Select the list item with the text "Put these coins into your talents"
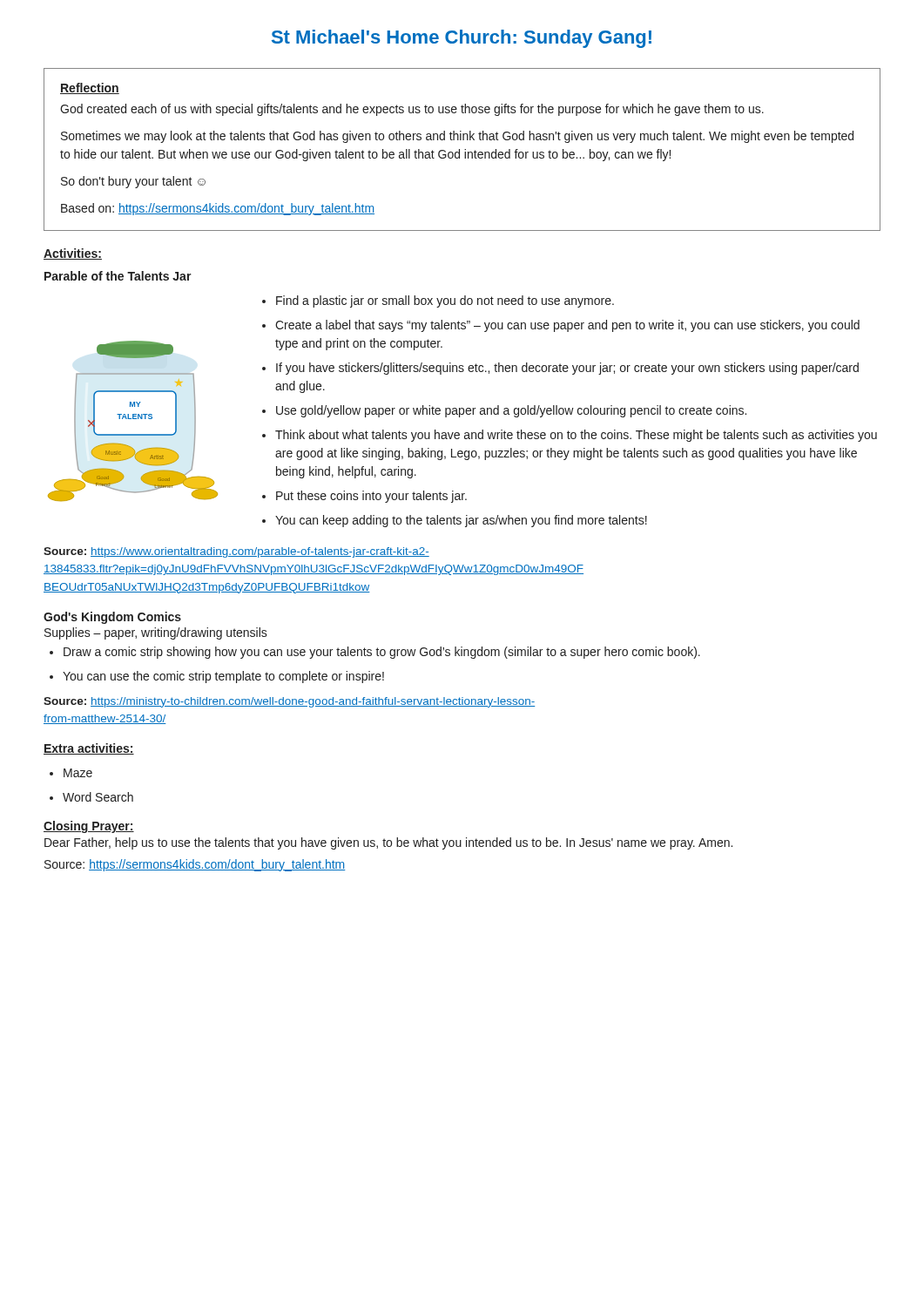Screen dimensions: 1307x924 point(371,497)
